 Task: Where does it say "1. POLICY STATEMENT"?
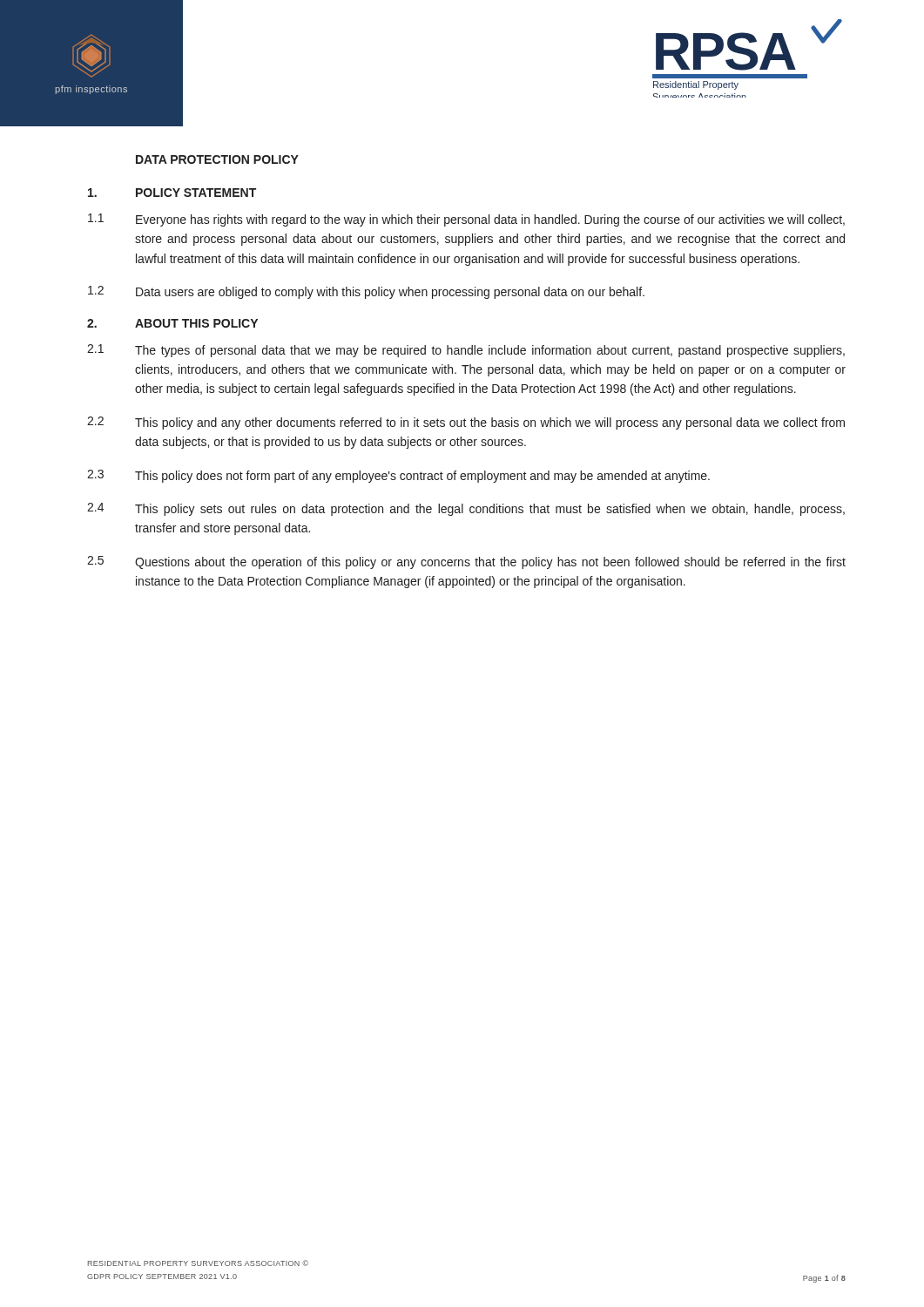(172, 193)
